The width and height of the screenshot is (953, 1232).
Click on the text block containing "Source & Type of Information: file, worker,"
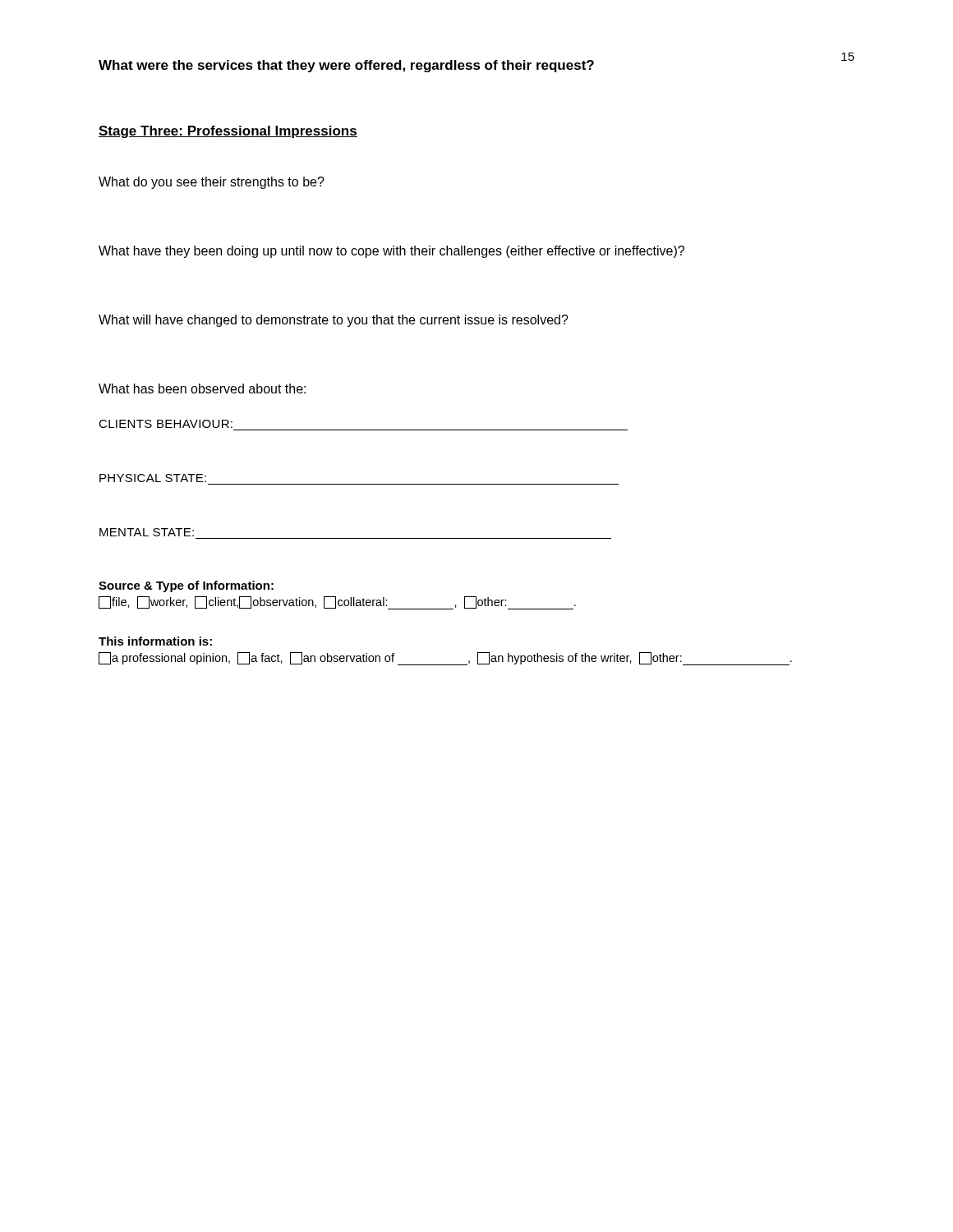coord(476,594)
